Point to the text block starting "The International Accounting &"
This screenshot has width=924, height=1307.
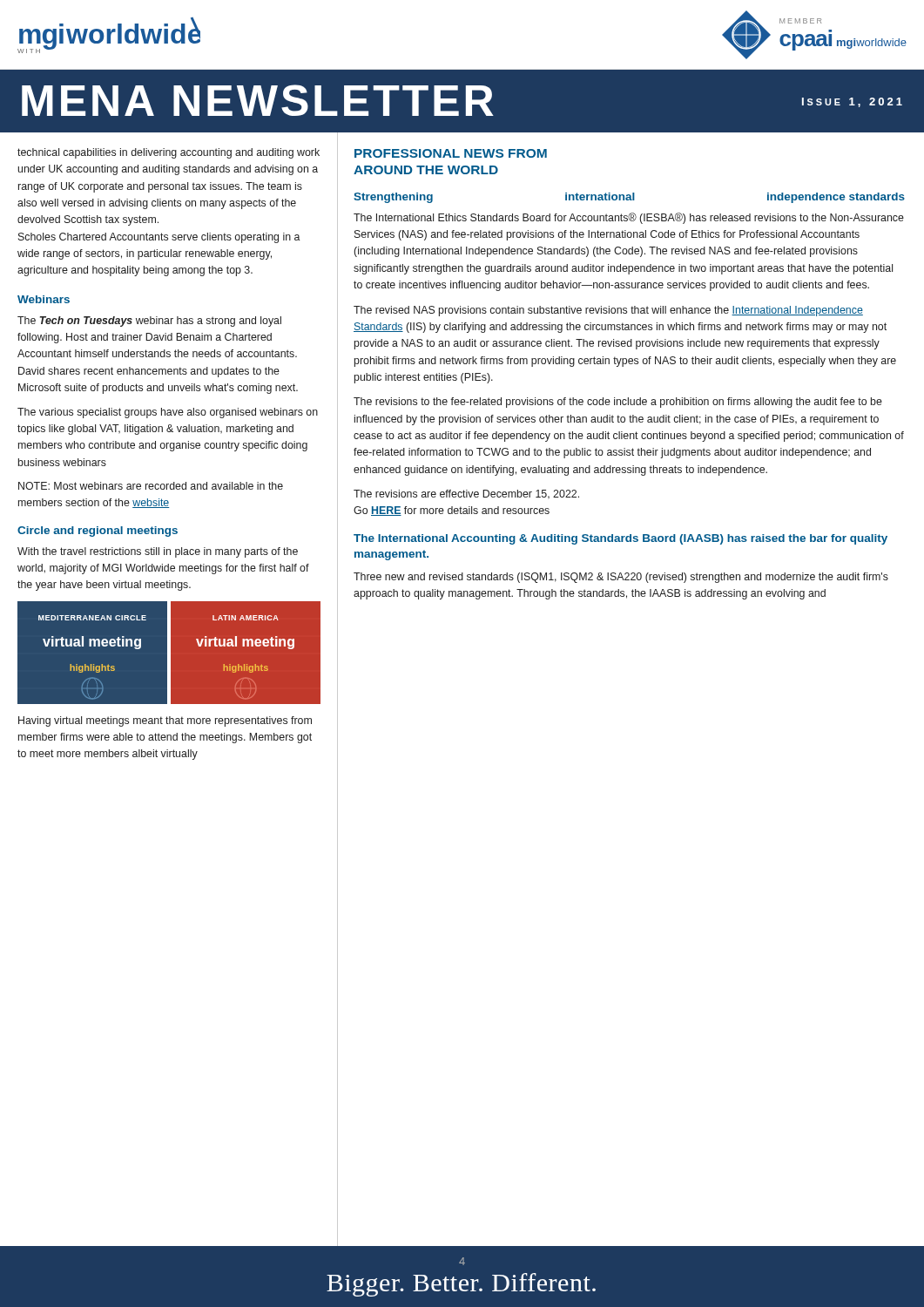pyautogui.click(x=621, y=546)
